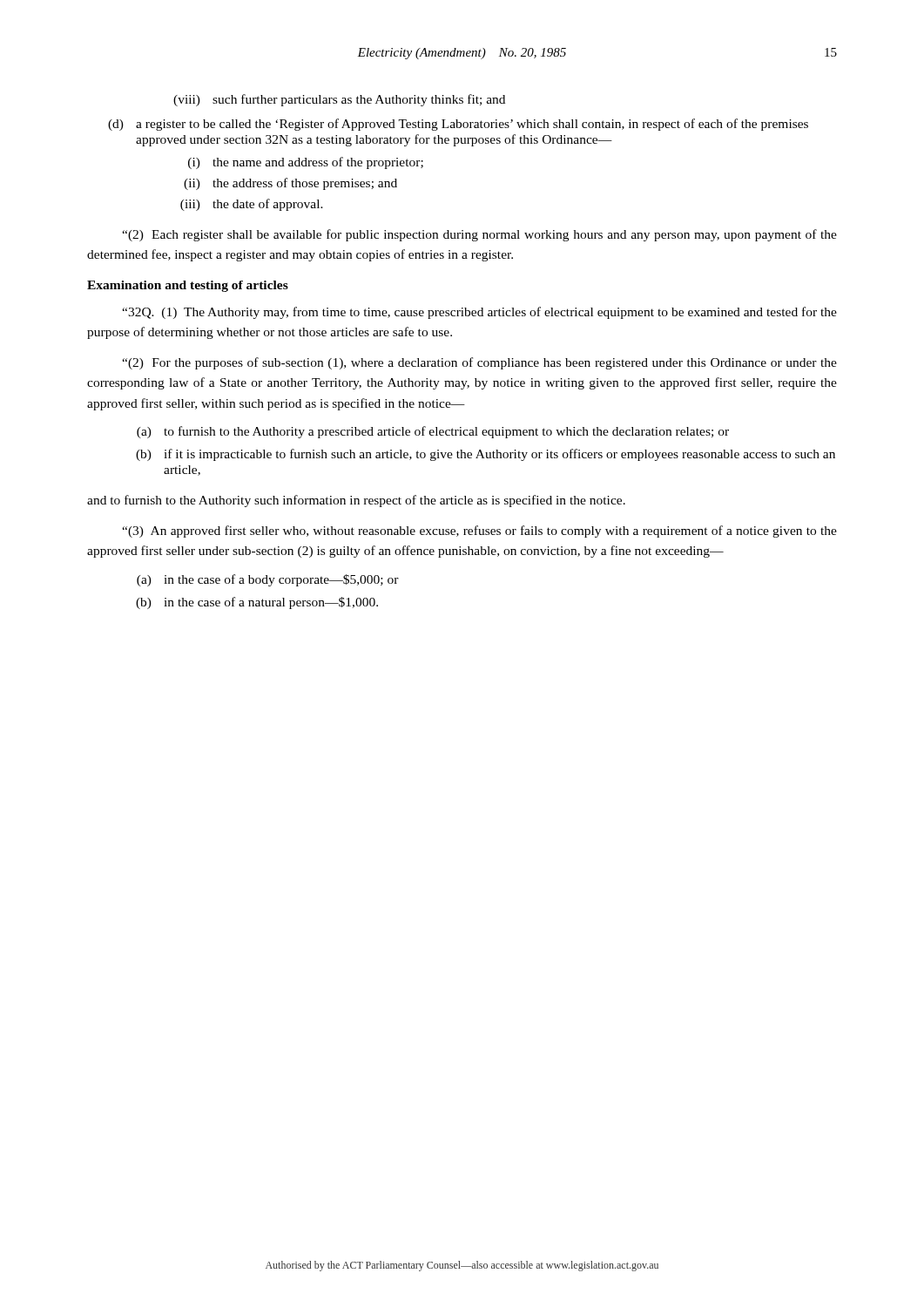The image size is (924, 1307).
Task: Where is the passage that starts "(d) a register to be called the ‘Register"?
Action: tap(462, 132)
